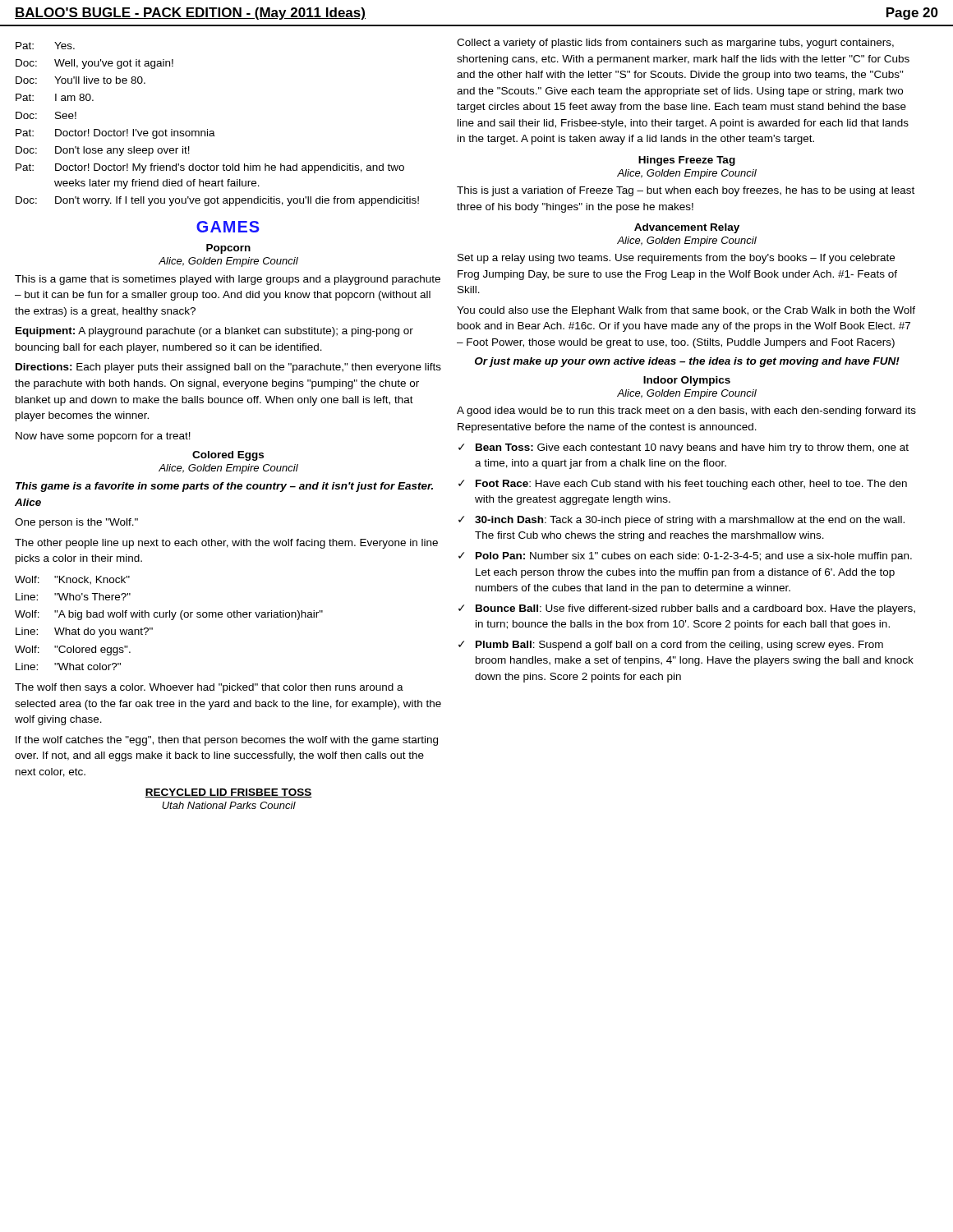Locate the block of text that opens with "Collect a variety of plastic lids from containers"
This screenshot has height=1232, width=953.
[x=683, y=90]
